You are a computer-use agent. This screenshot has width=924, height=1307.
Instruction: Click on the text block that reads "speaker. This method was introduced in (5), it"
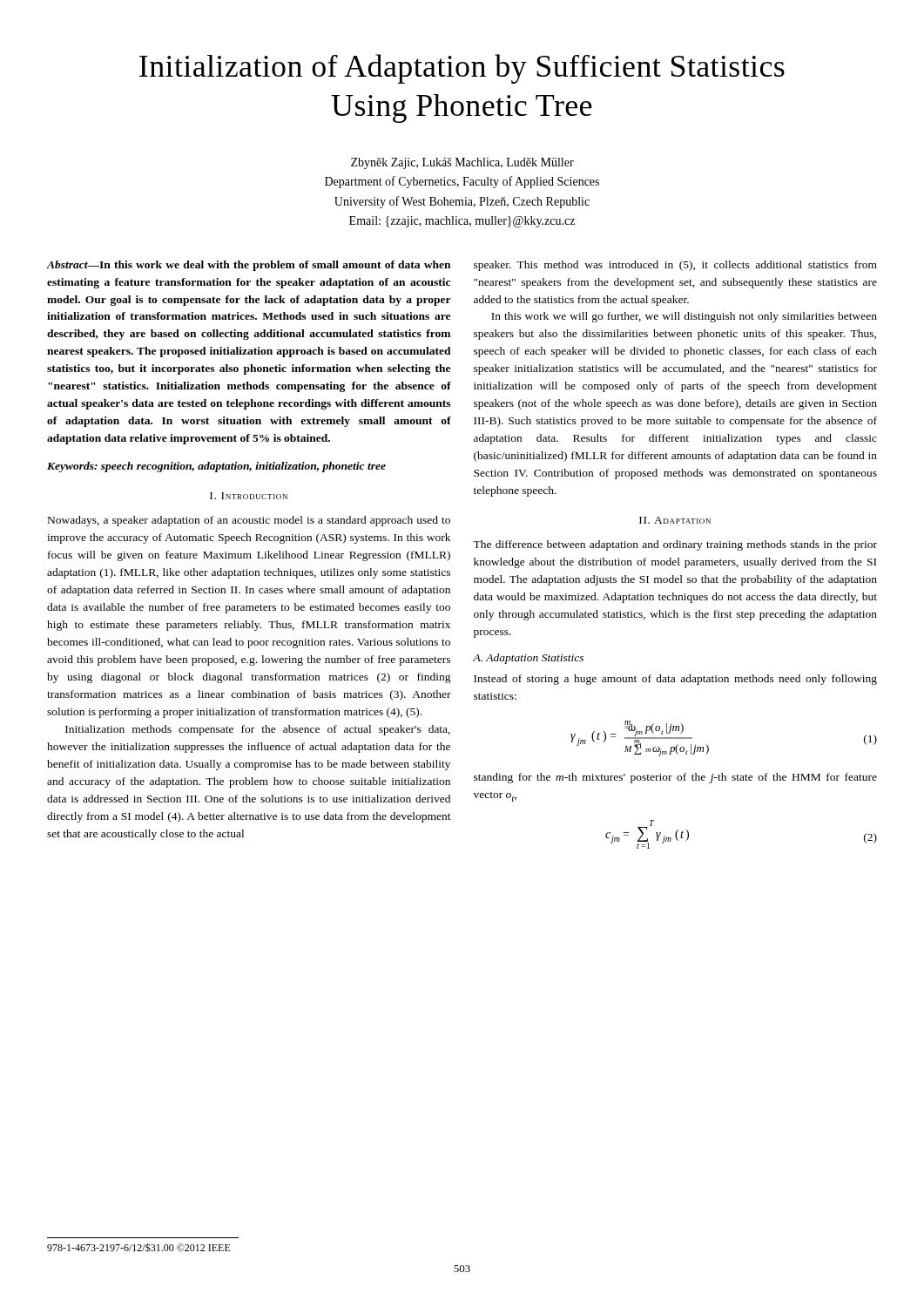pos(675,281)
